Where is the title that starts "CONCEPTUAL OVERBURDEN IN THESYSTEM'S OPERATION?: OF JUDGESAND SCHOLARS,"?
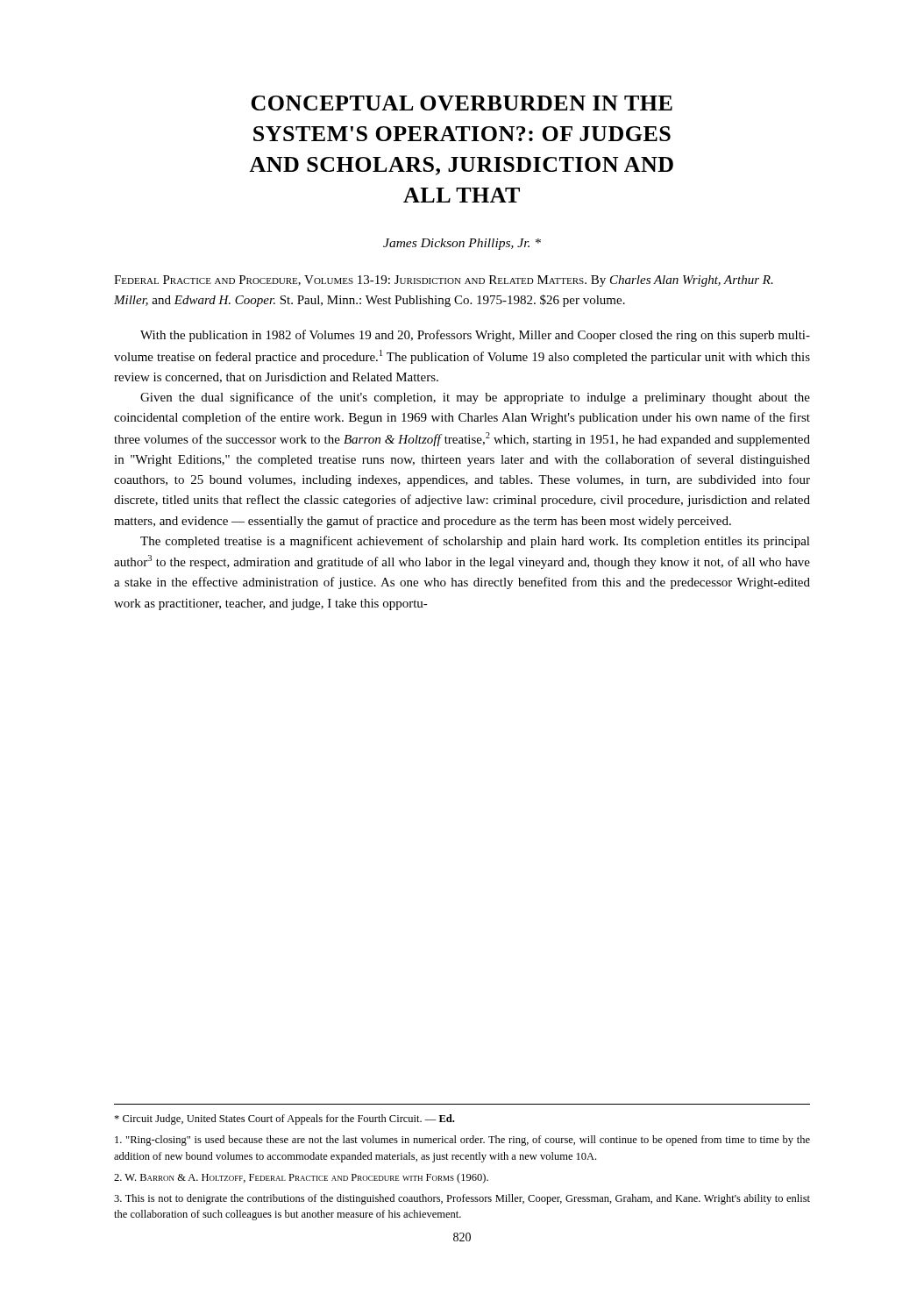Screen dimensions: 1315x924 (462, 149)
